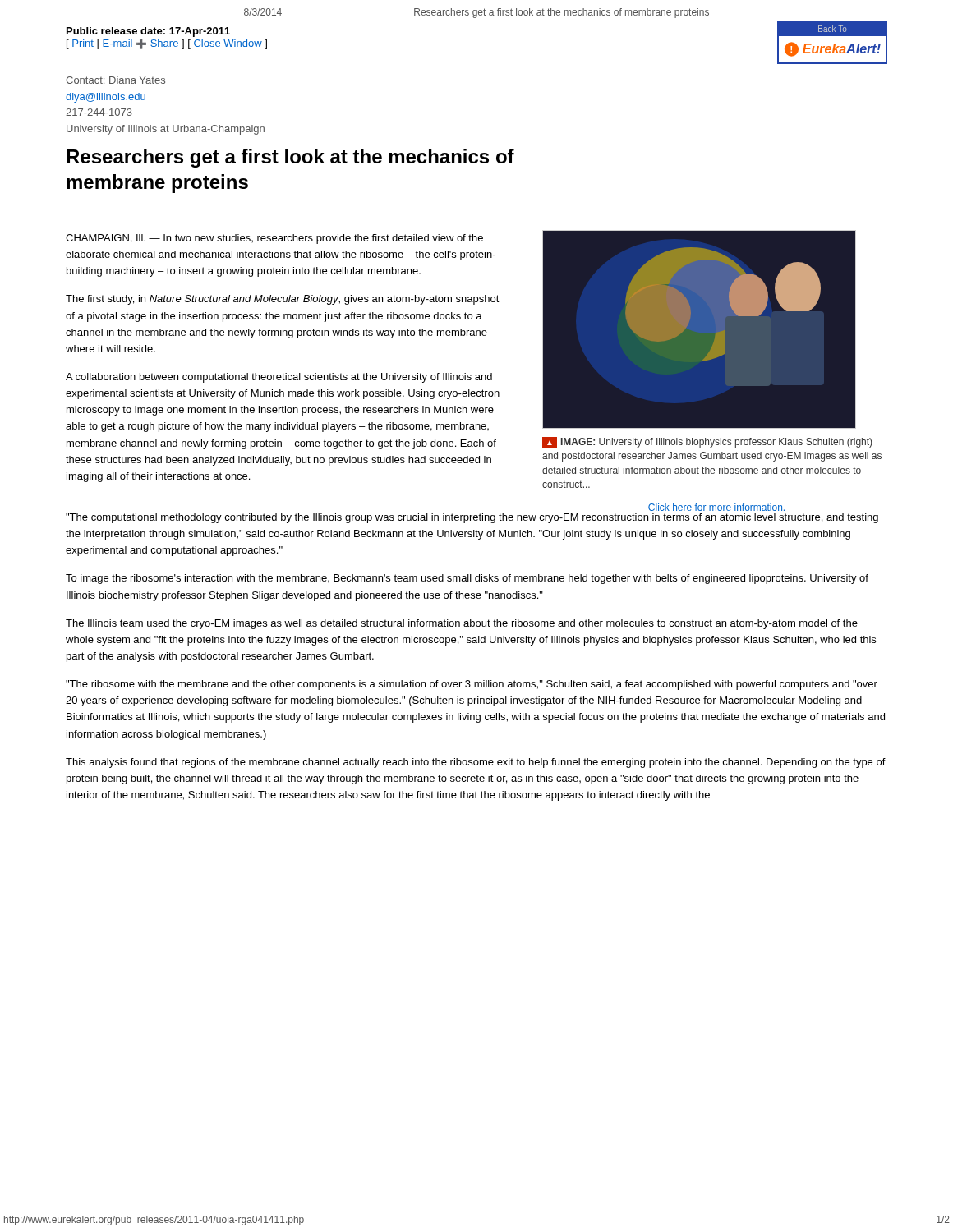
Task: Select the logo
Action: (832, 42)
